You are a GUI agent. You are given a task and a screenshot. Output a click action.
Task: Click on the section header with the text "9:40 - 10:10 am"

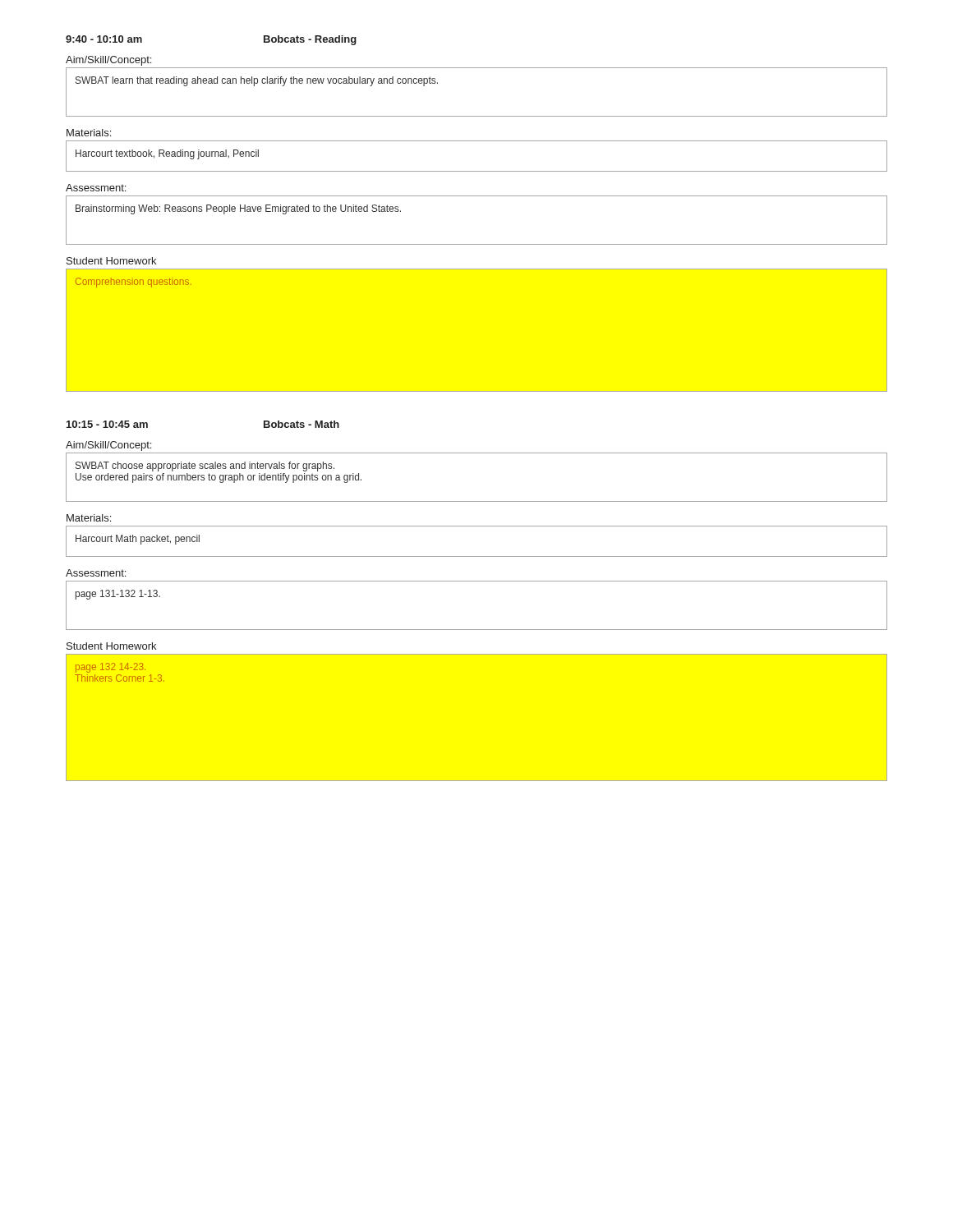coord(103,40)
